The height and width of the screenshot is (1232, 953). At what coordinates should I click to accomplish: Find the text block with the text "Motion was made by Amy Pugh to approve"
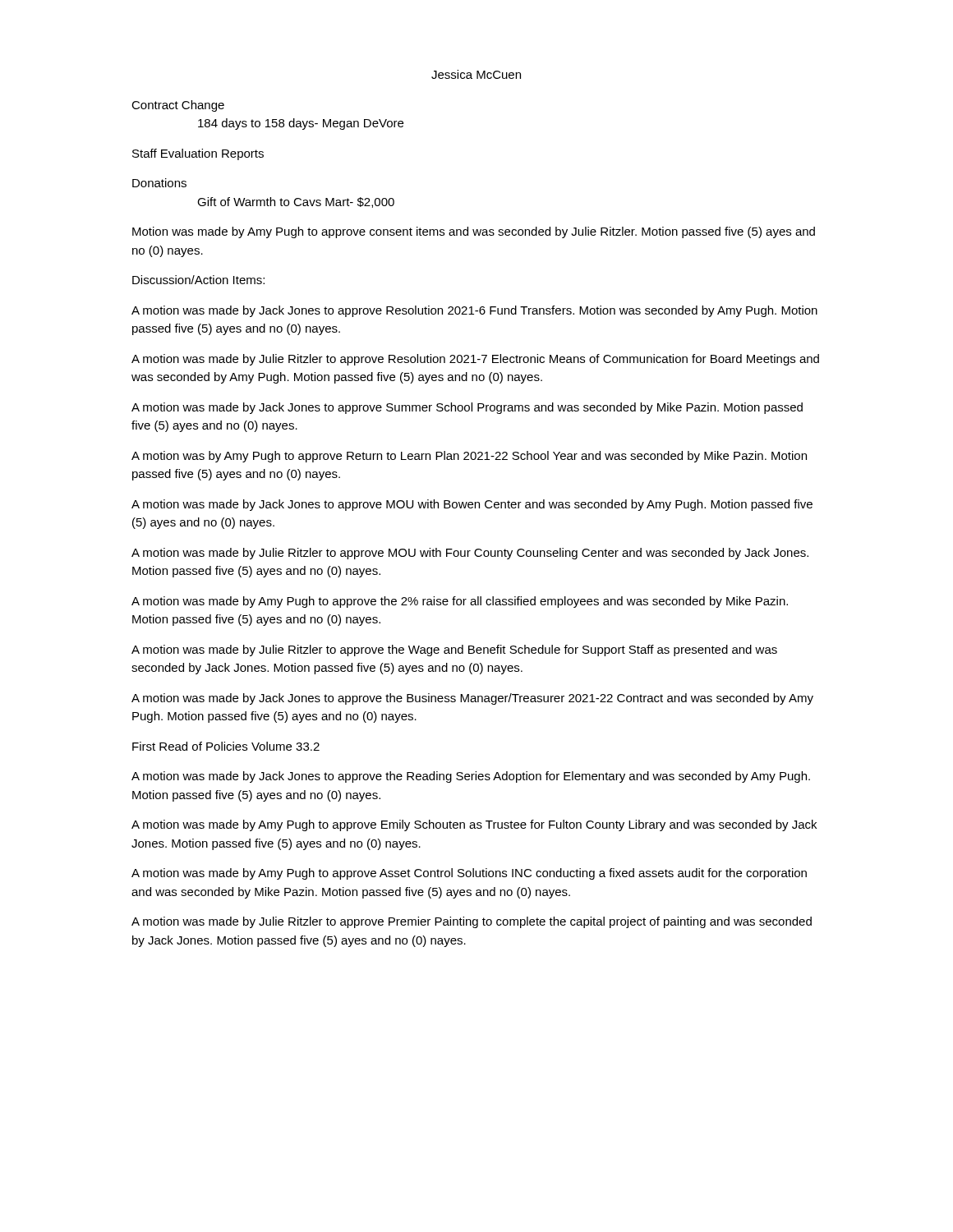[x=474, y=240]
